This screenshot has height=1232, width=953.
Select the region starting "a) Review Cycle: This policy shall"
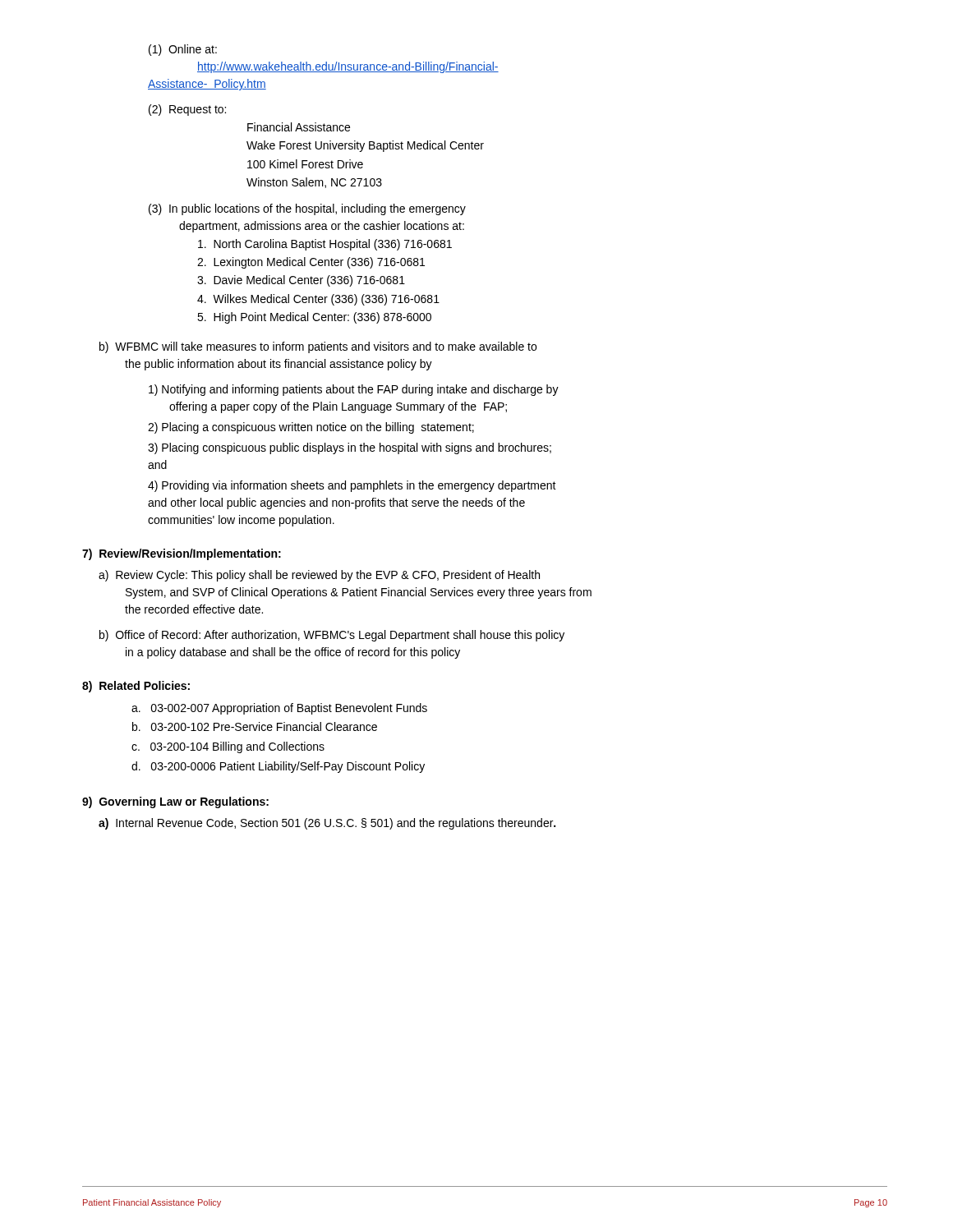point(345,592)
